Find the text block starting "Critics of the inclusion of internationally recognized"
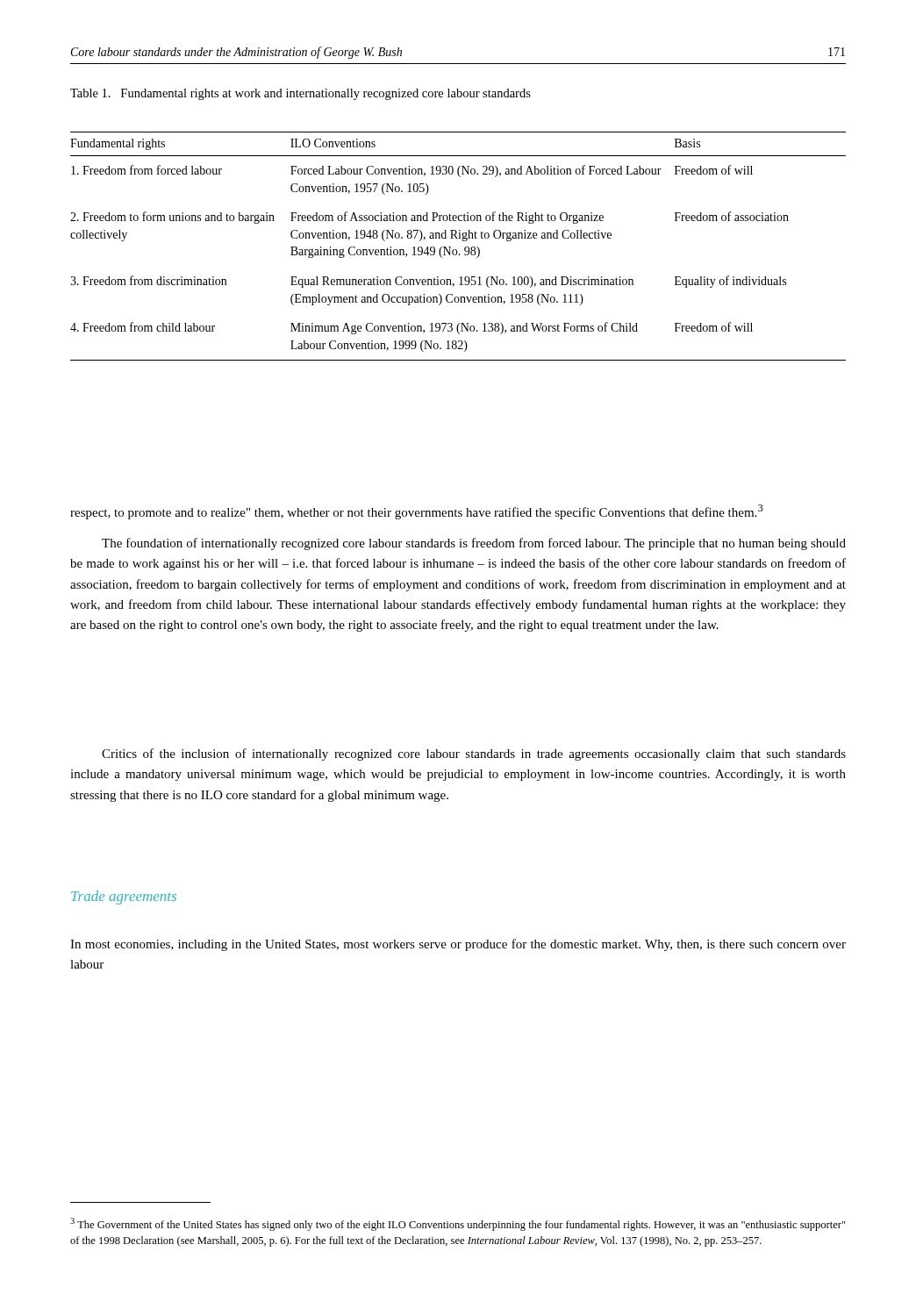This screenshot has width=916, height=1316. pyautogui.click(x=458, y=775)
